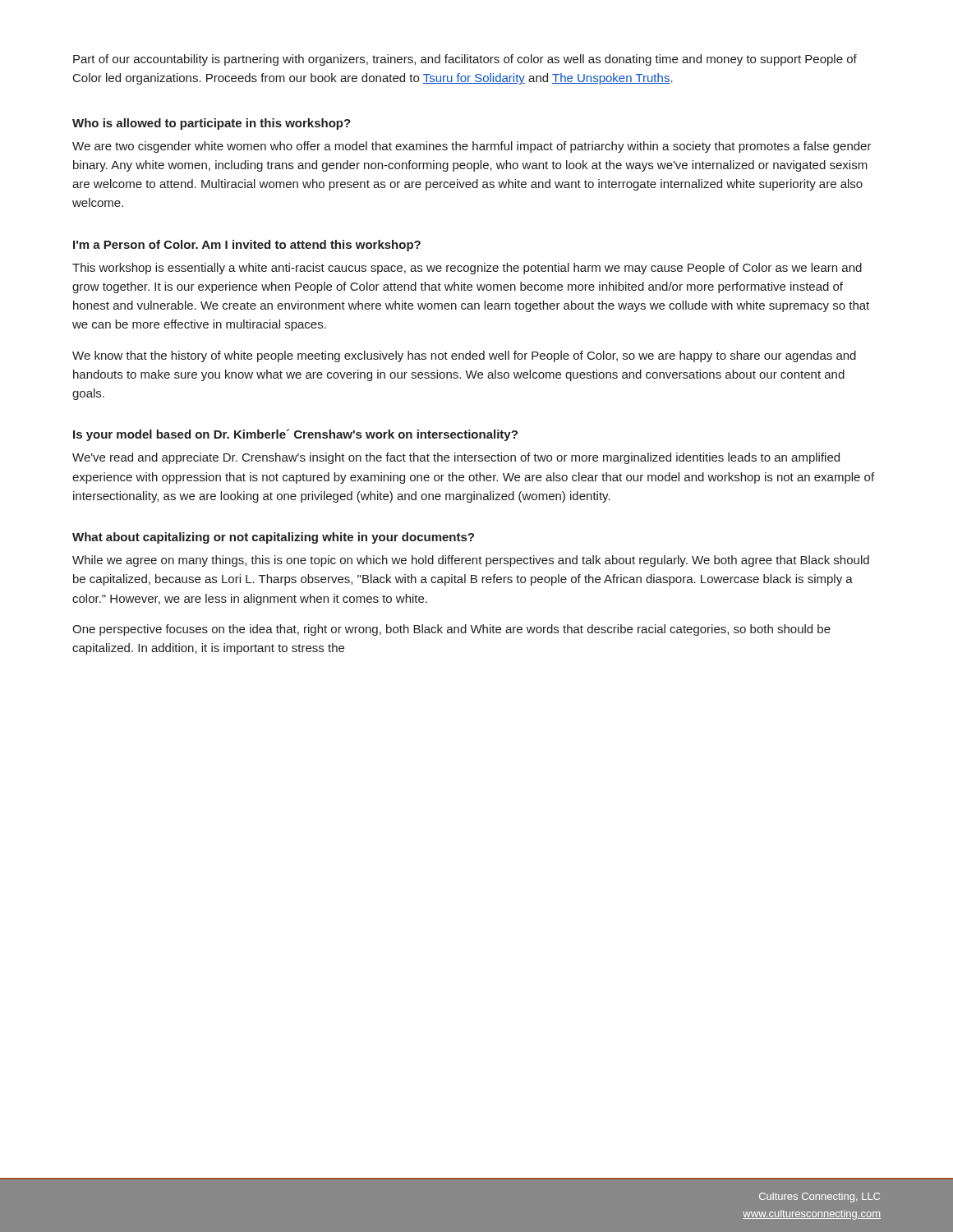953x1232 pixels.
Task: Locate the section header that opens with "I'm a Person of Color. Am I"
Action: point(247,244)
